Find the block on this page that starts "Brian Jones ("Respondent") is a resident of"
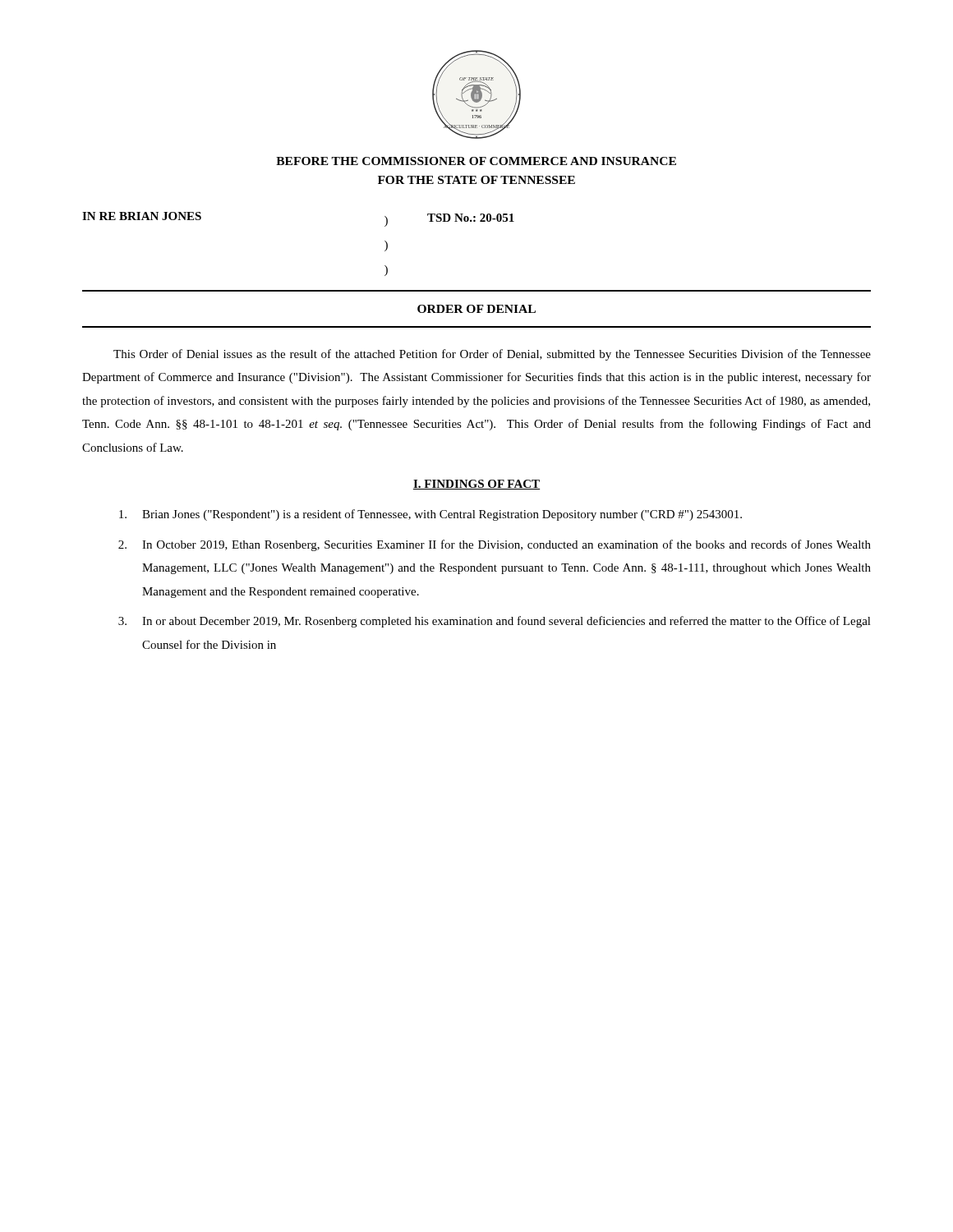953x1232 pixels. tap(476, 514)
